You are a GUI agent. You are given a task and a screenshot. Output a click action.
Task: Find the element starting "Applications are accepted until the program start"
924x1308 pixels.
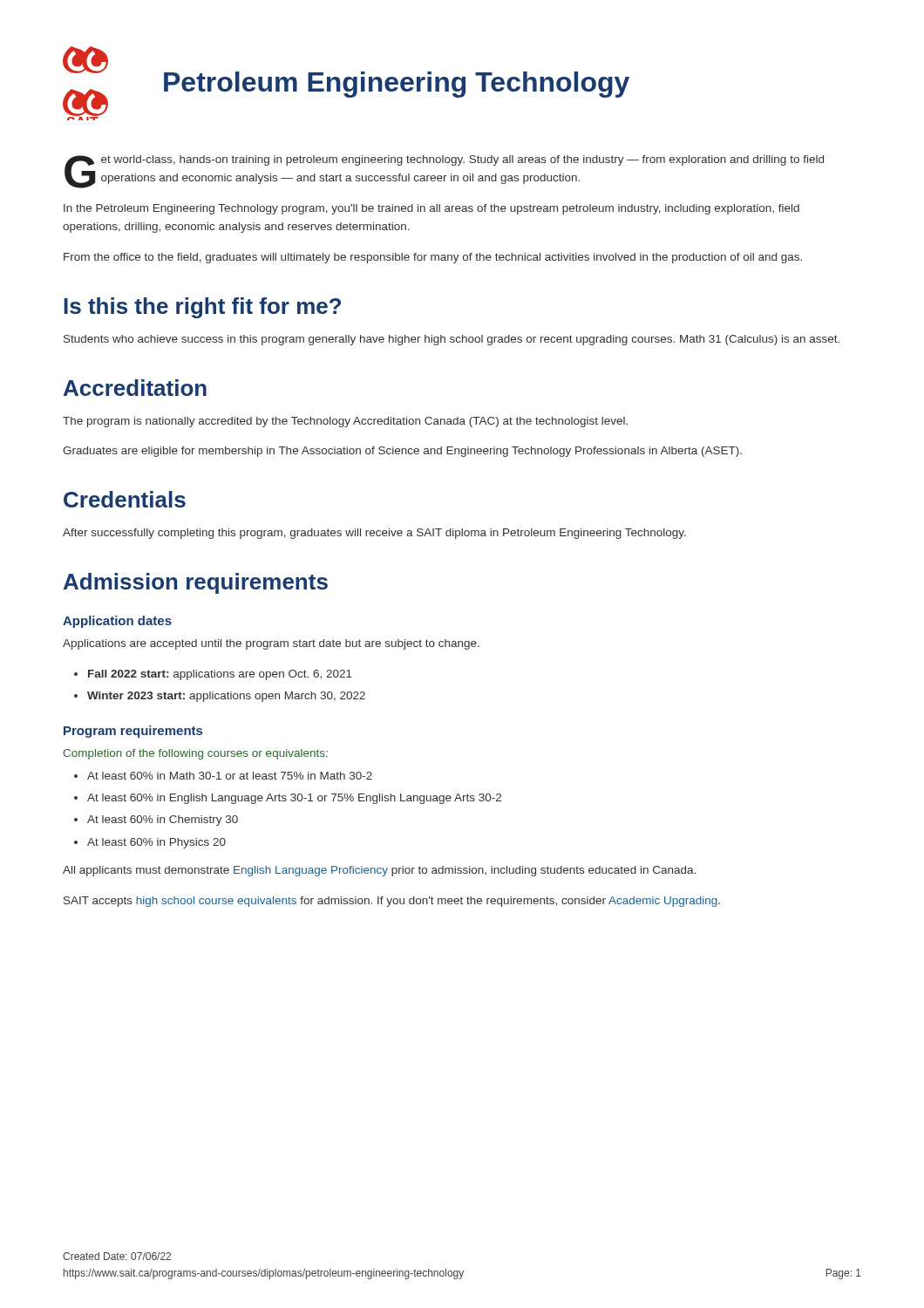(x=271, y=643)
